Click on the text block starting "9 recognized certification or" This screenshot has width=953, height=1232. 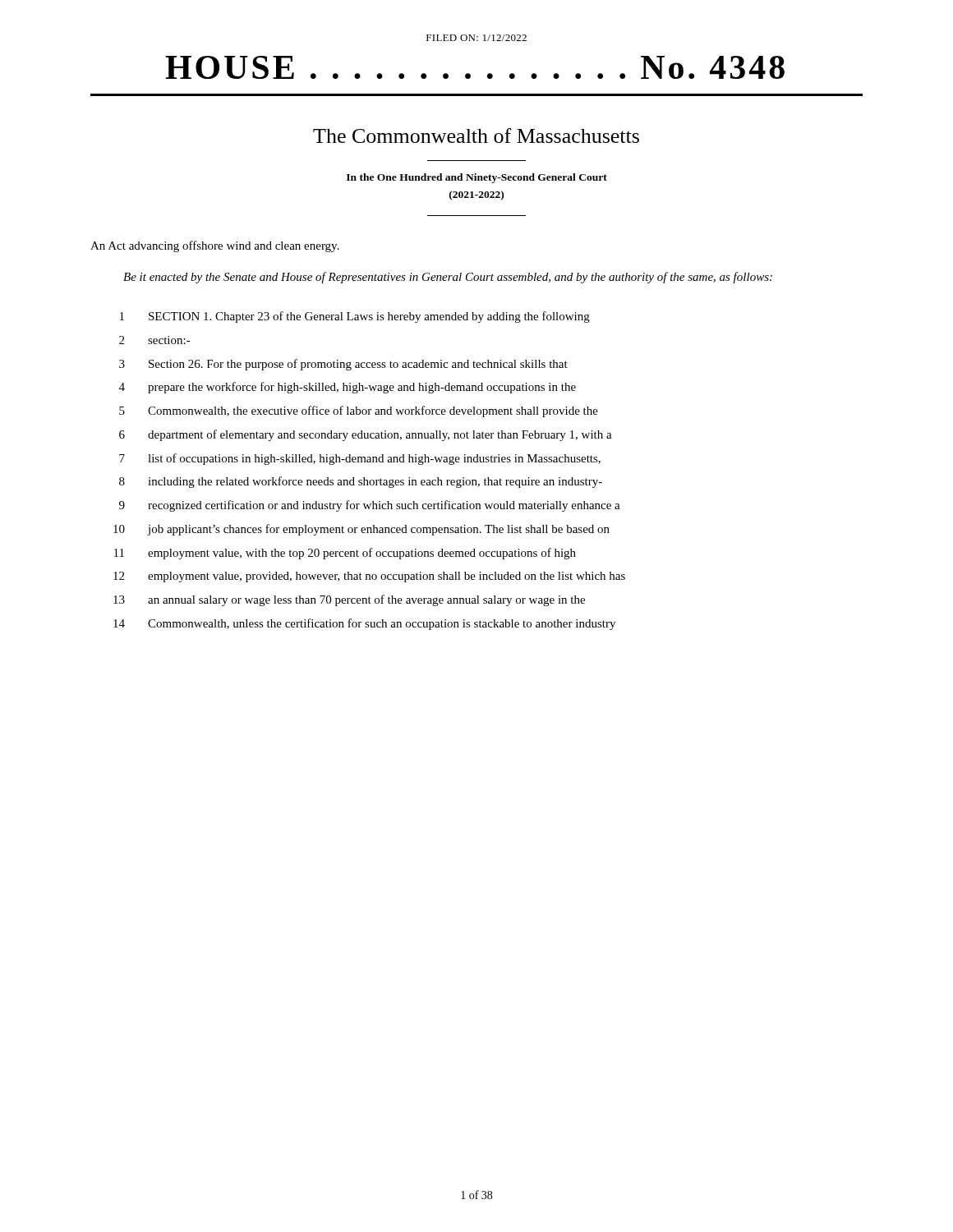(x=476, y=506)
